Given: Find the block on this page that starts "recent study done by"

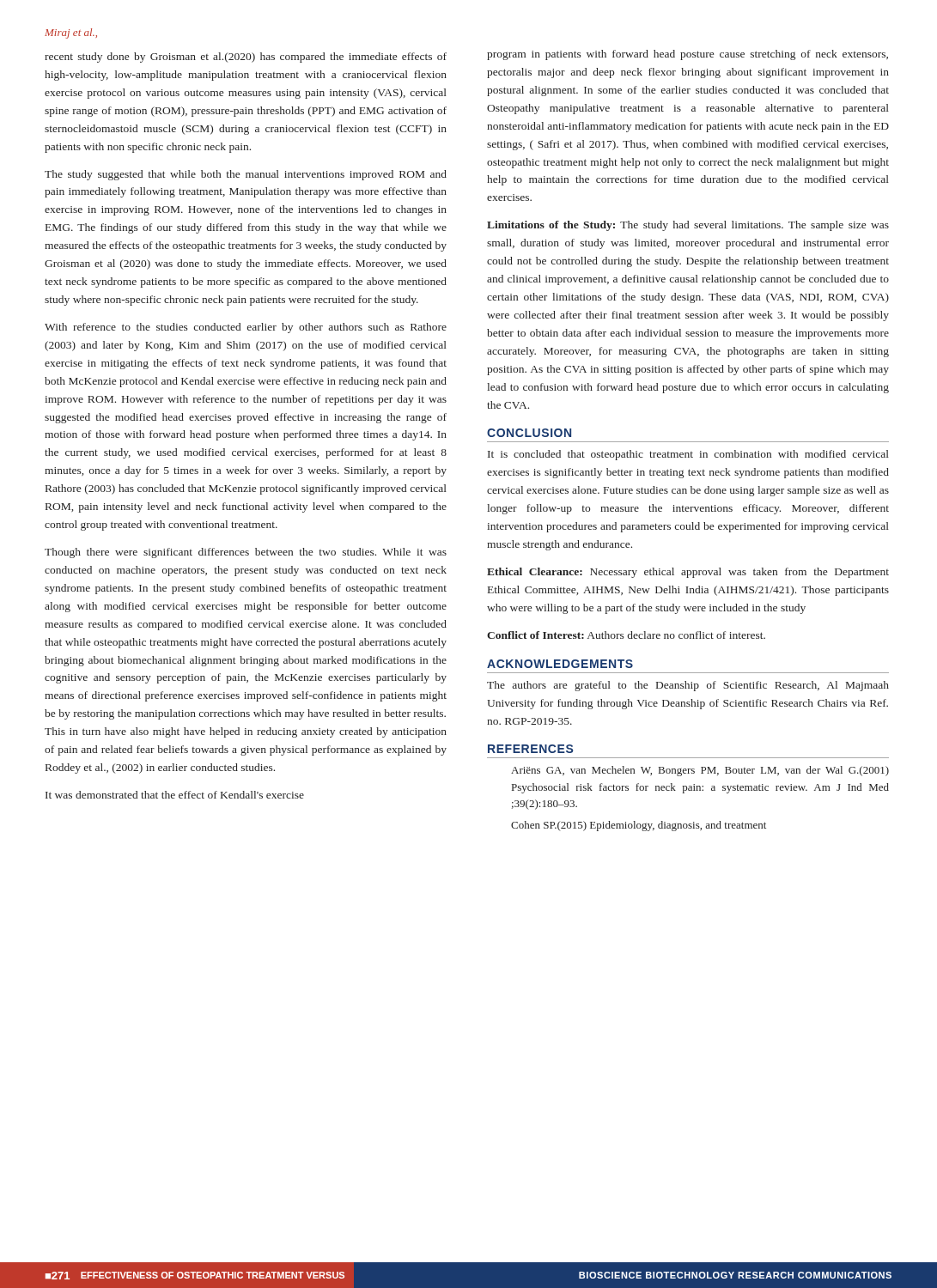Looking at the screenshot, I should click(246, 102).
